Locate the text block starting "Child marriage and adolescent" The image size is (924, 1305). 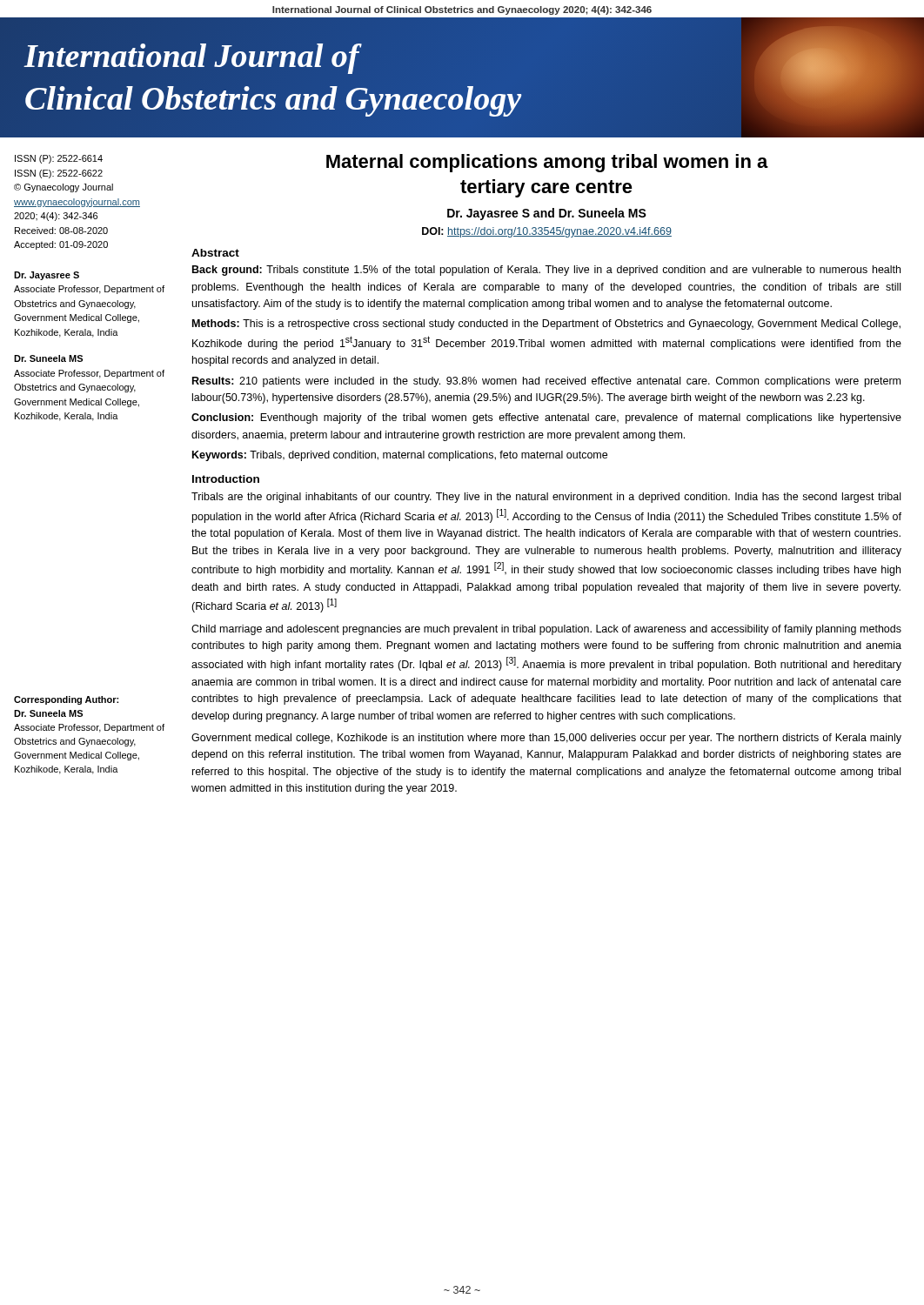[546, 672]
